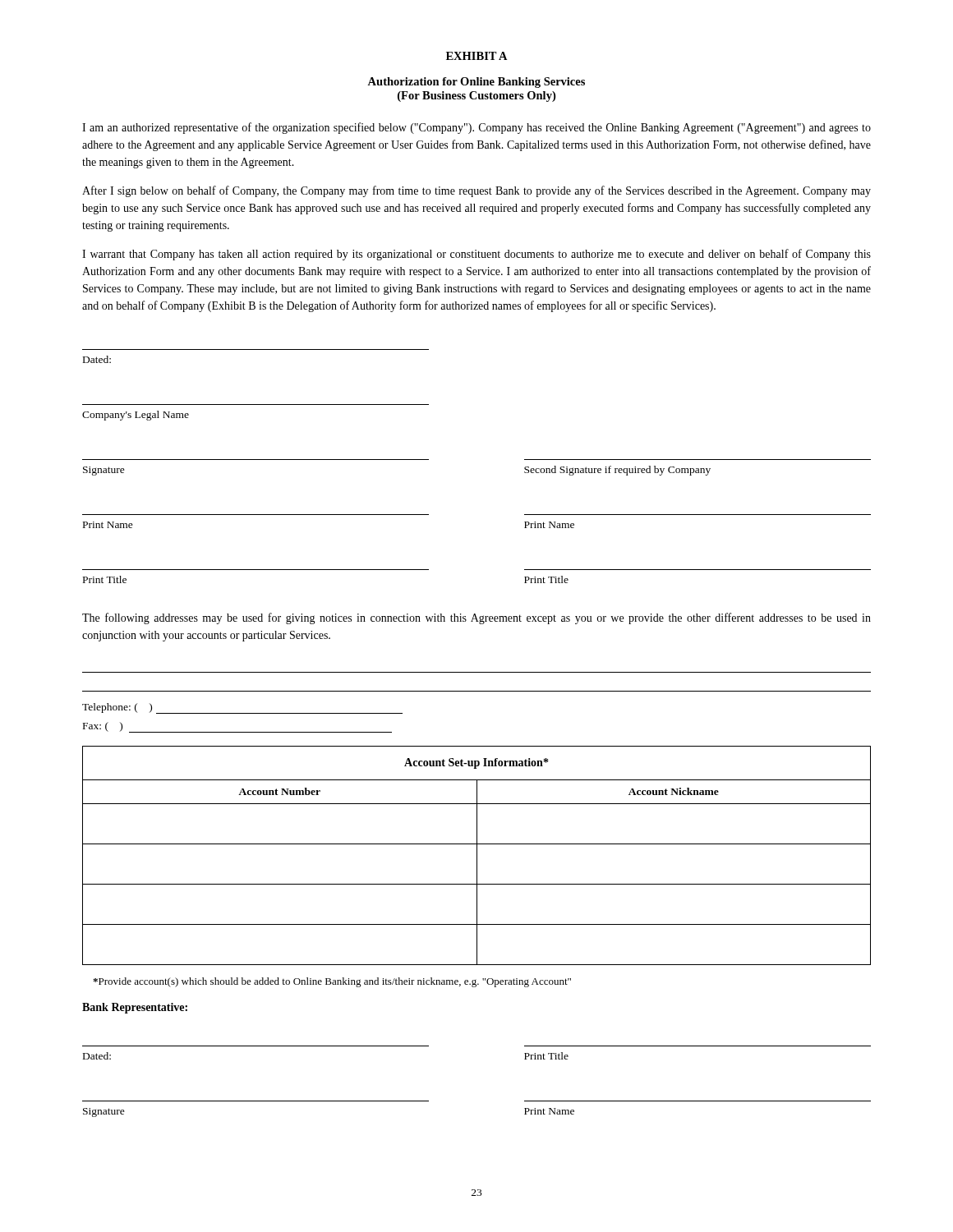Navigate to the text block starting "I am an authorized representative of the"
The image size is (953, 1232).
tap(476, 145)
